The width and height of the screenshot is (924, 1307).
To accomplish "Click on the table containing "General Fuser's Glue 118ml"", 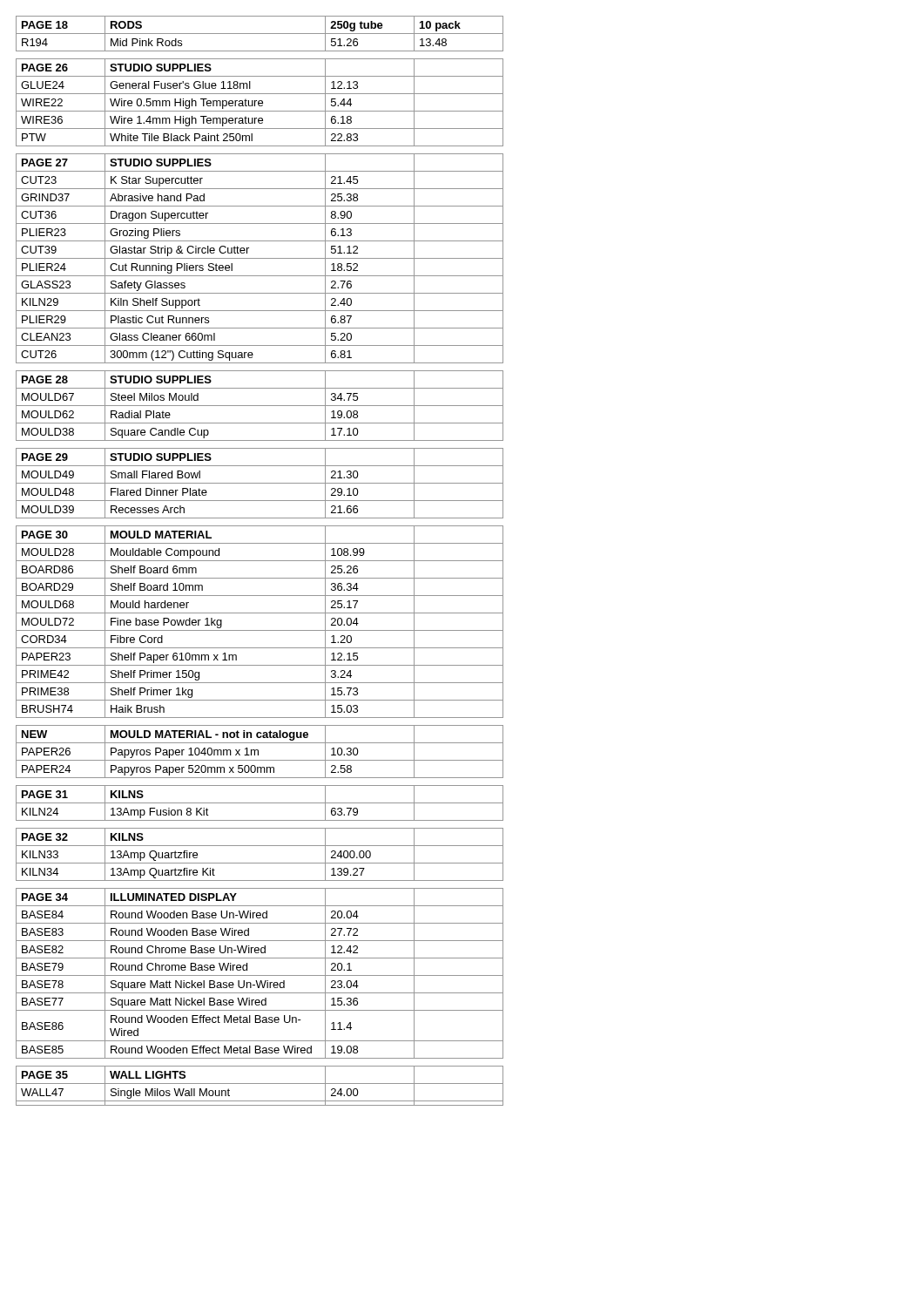I will [x=462, y=102].
